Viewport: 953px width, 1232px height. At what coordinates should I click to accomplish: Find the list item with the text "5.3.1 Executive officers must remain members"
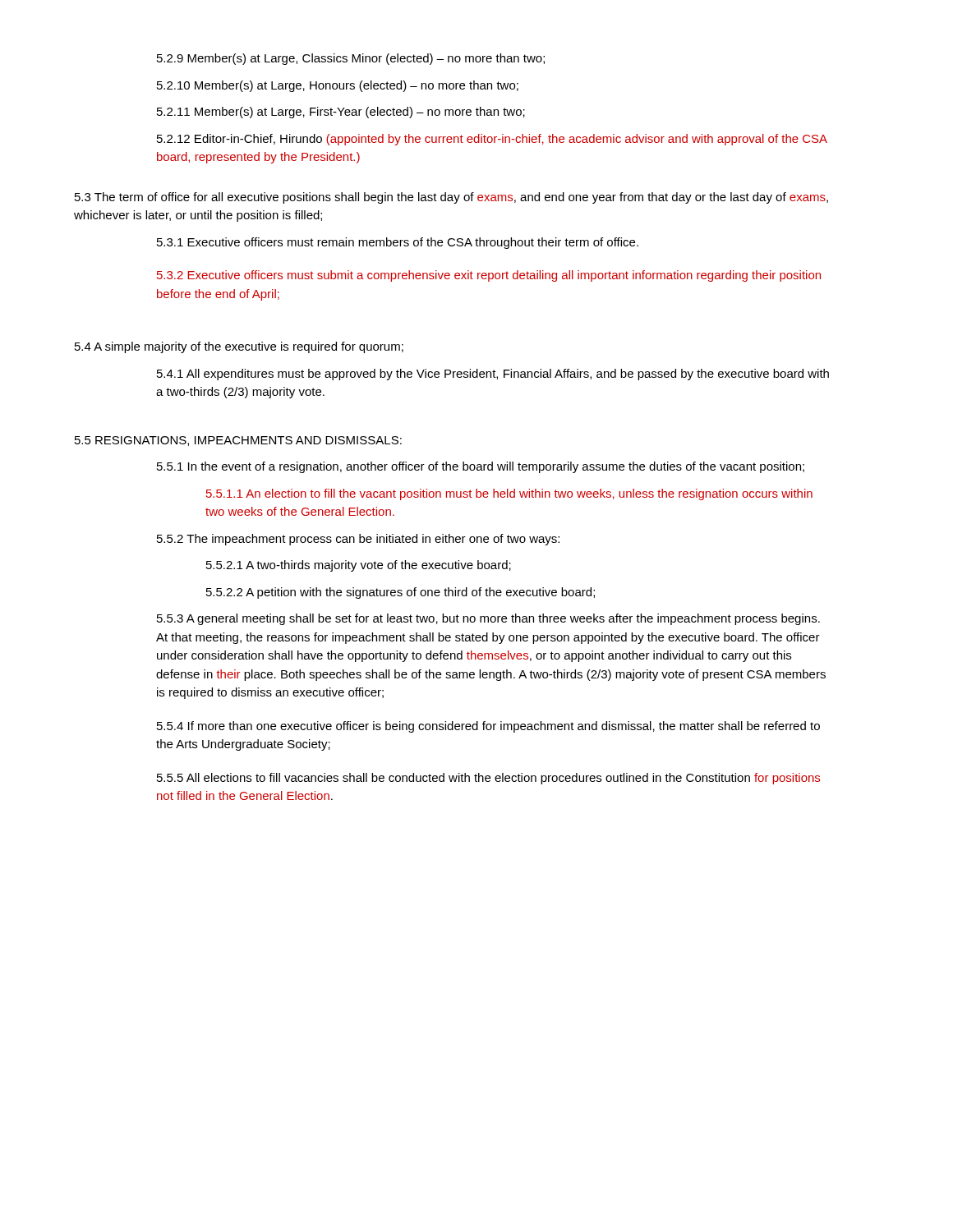[398, 241]
